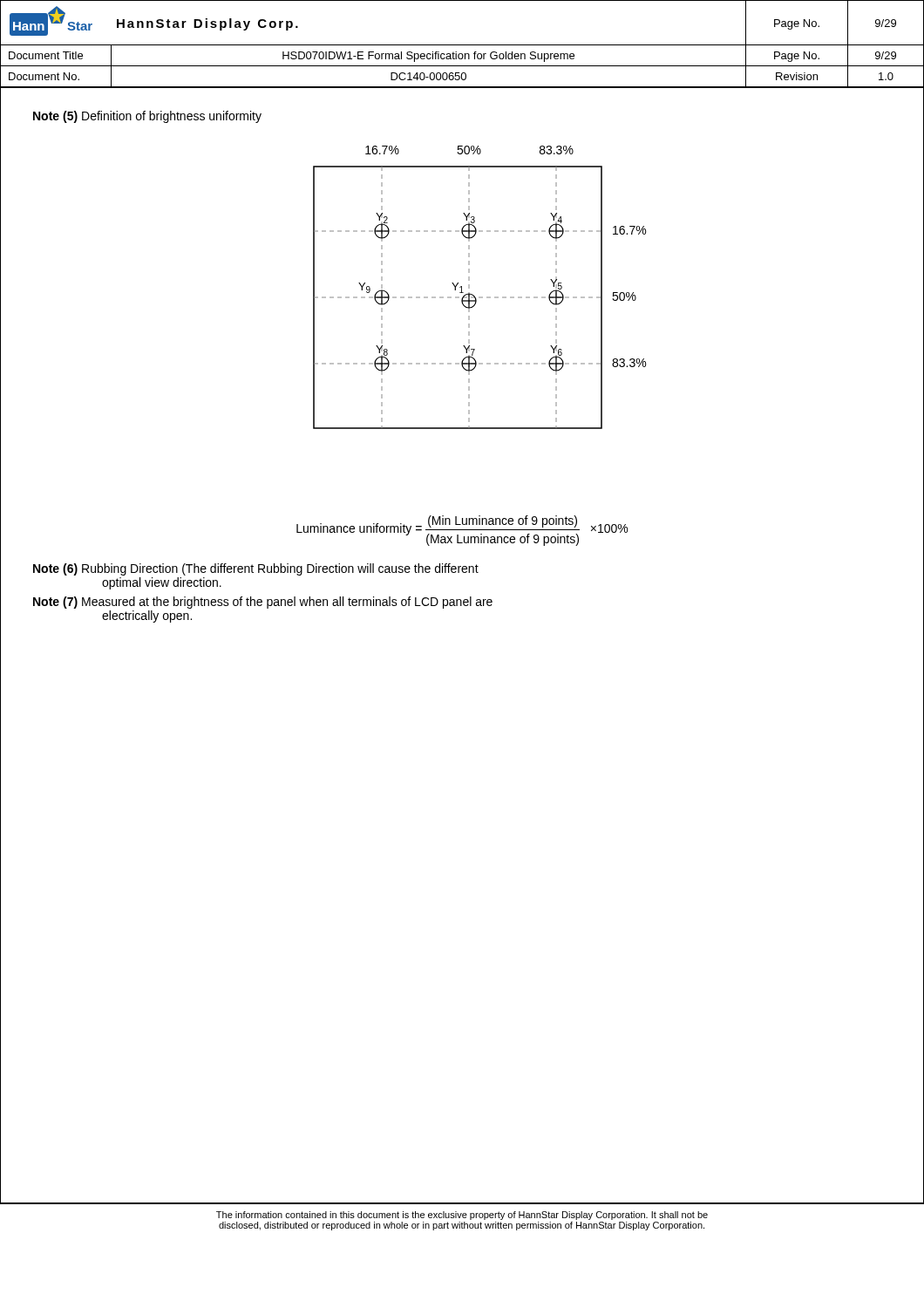The width and height of the screenshot is (924, 1308).
Task: Find the formula on this page that starts "Luminance uniformity = (Min Luminance"
Action: click(462, 530)
